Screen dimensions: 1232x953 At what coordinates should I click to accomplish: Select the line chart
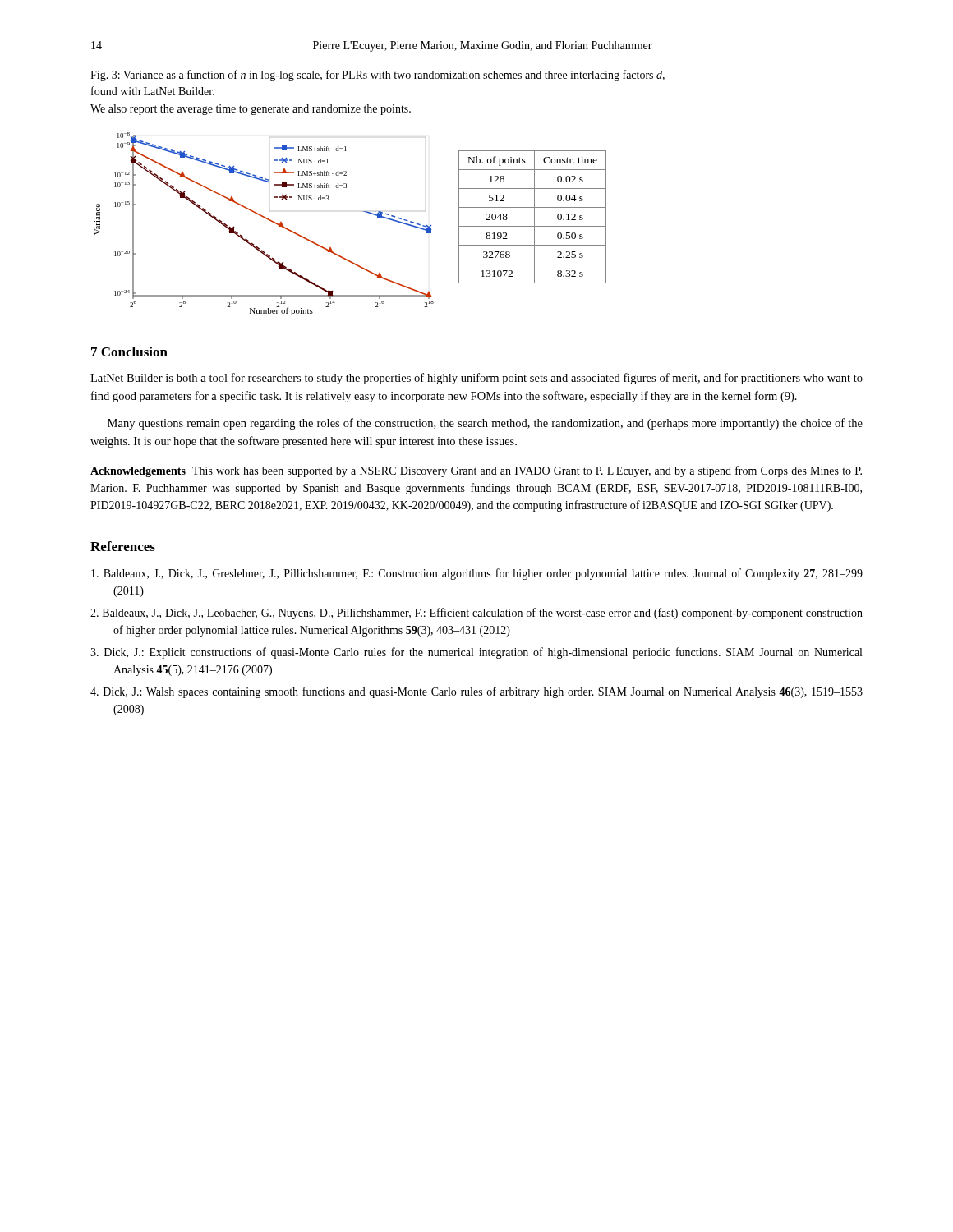pyautogui.click(x=267, y=223)
